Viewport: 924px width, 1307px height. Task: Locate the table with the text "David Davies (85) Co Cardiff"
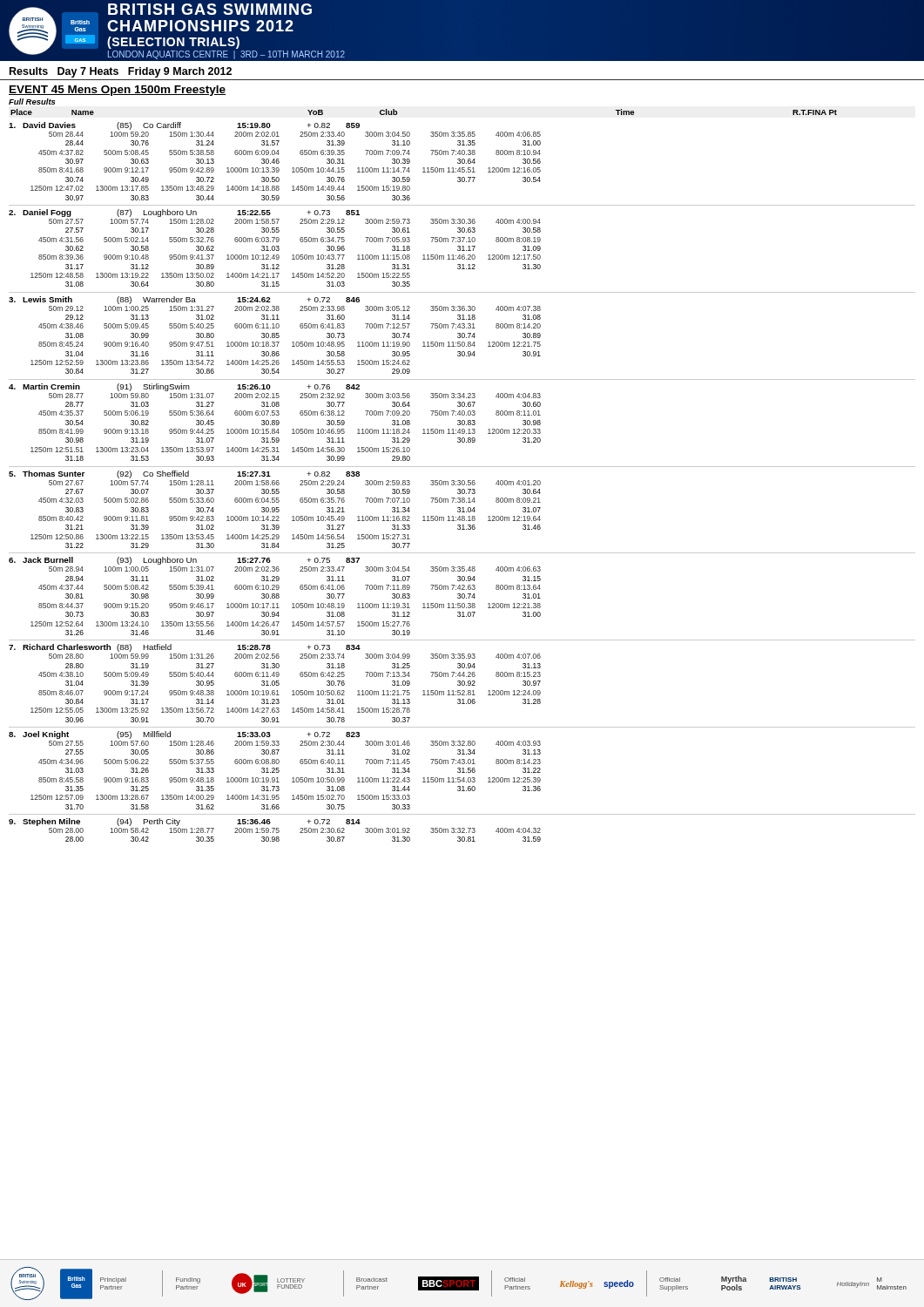(x=462, y=482)
